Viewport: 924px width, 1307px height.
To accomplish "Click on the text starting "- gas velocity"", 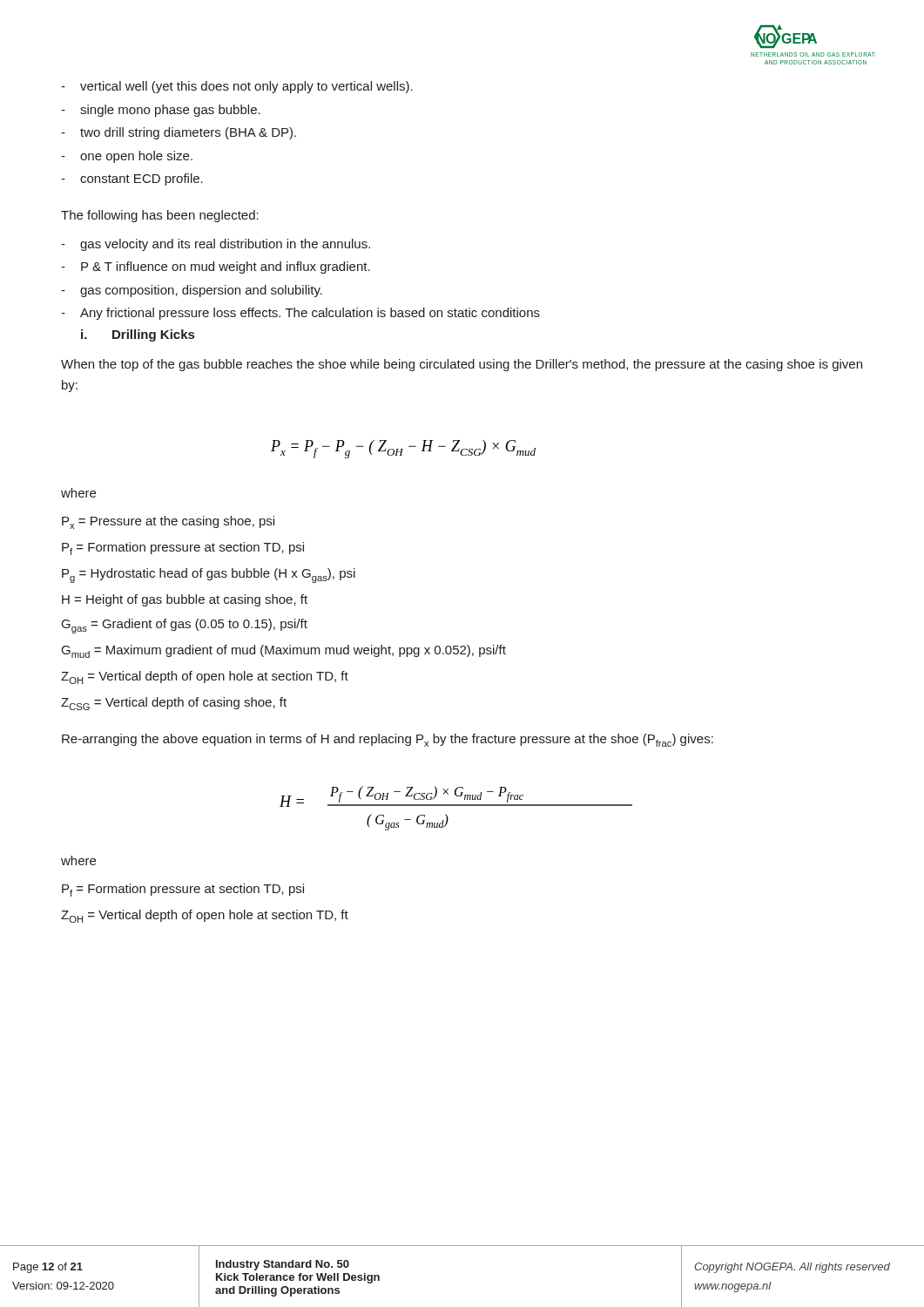I will pyautogui.click(x=216, y=244).
